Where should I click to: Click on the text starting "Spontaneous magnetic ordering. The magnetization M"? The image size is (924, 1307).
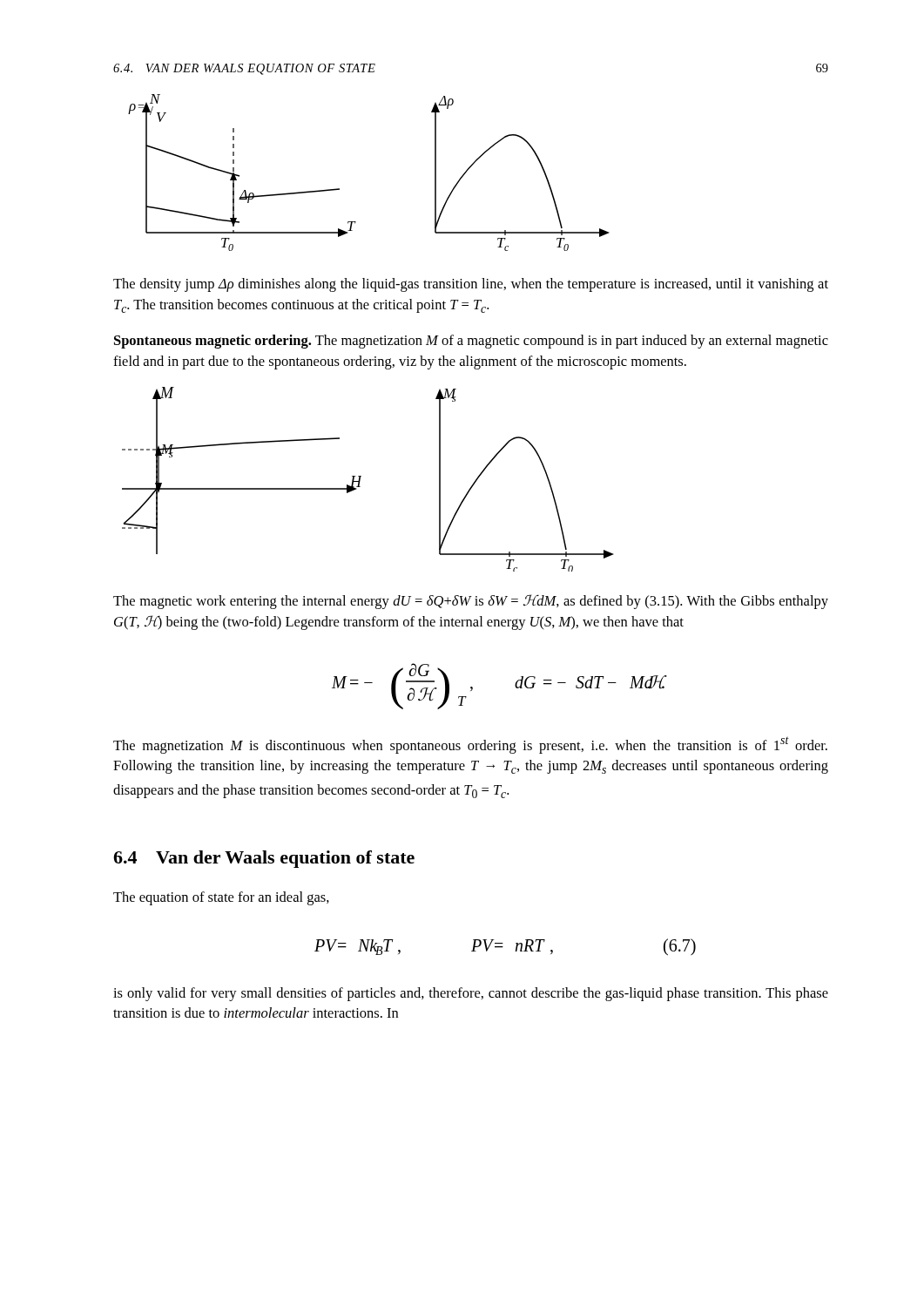471,351
